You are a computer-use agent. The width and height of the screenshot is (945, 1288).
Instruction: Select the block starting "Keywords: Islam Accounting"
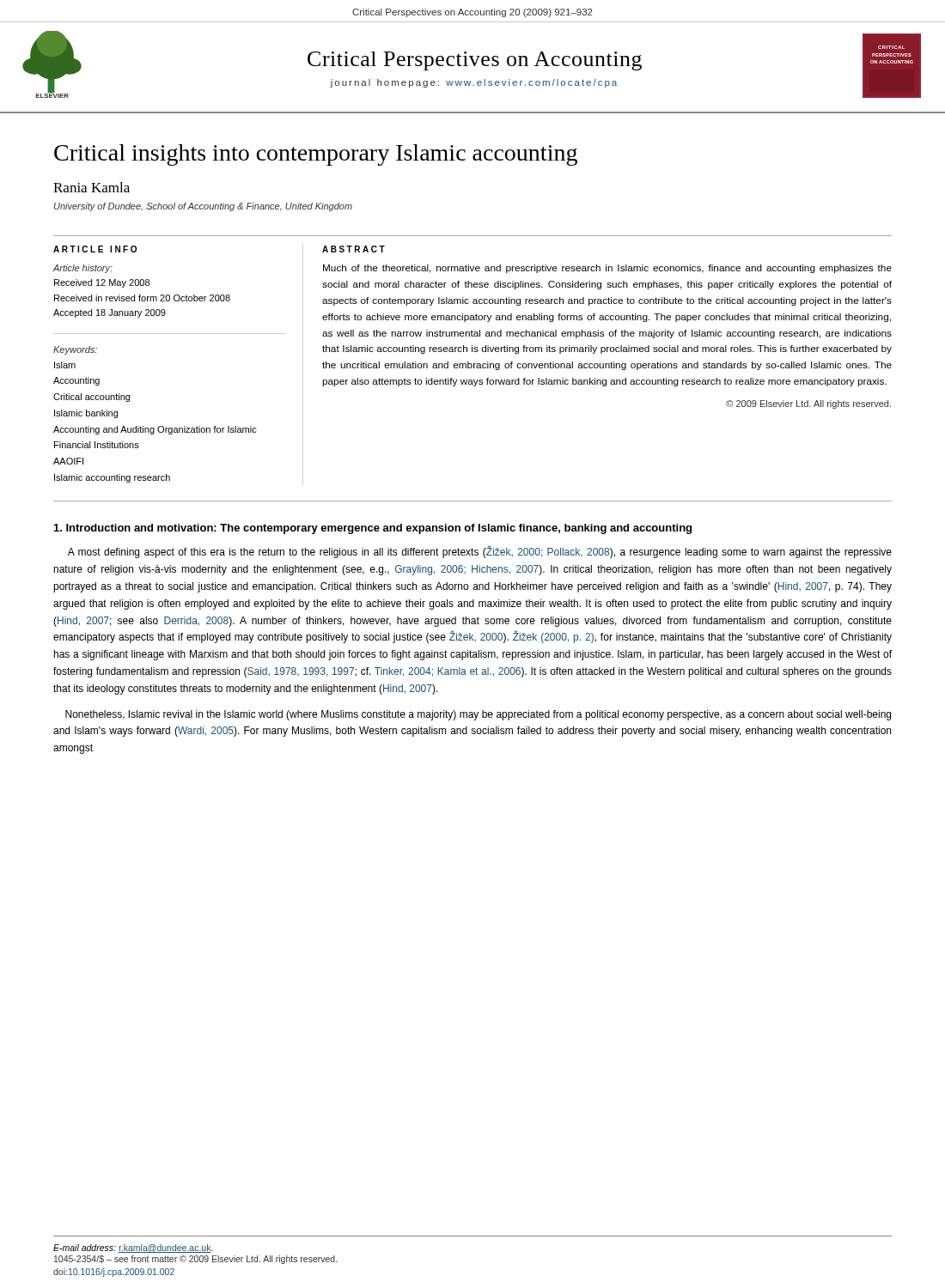pyautogui.click(x=75, y=350)
